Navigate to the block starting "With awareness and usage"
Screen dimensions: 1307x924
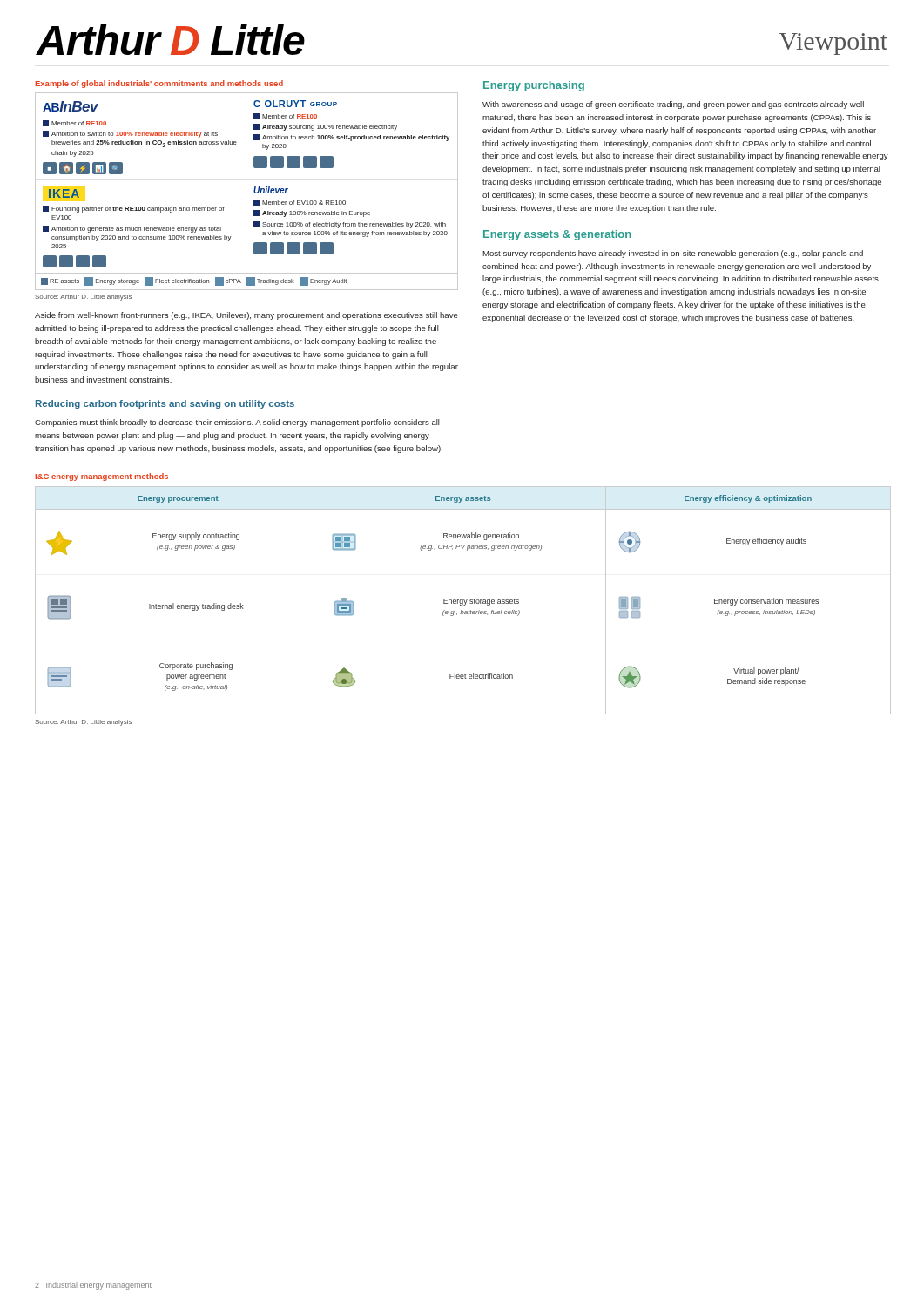[x=685, y=156]
